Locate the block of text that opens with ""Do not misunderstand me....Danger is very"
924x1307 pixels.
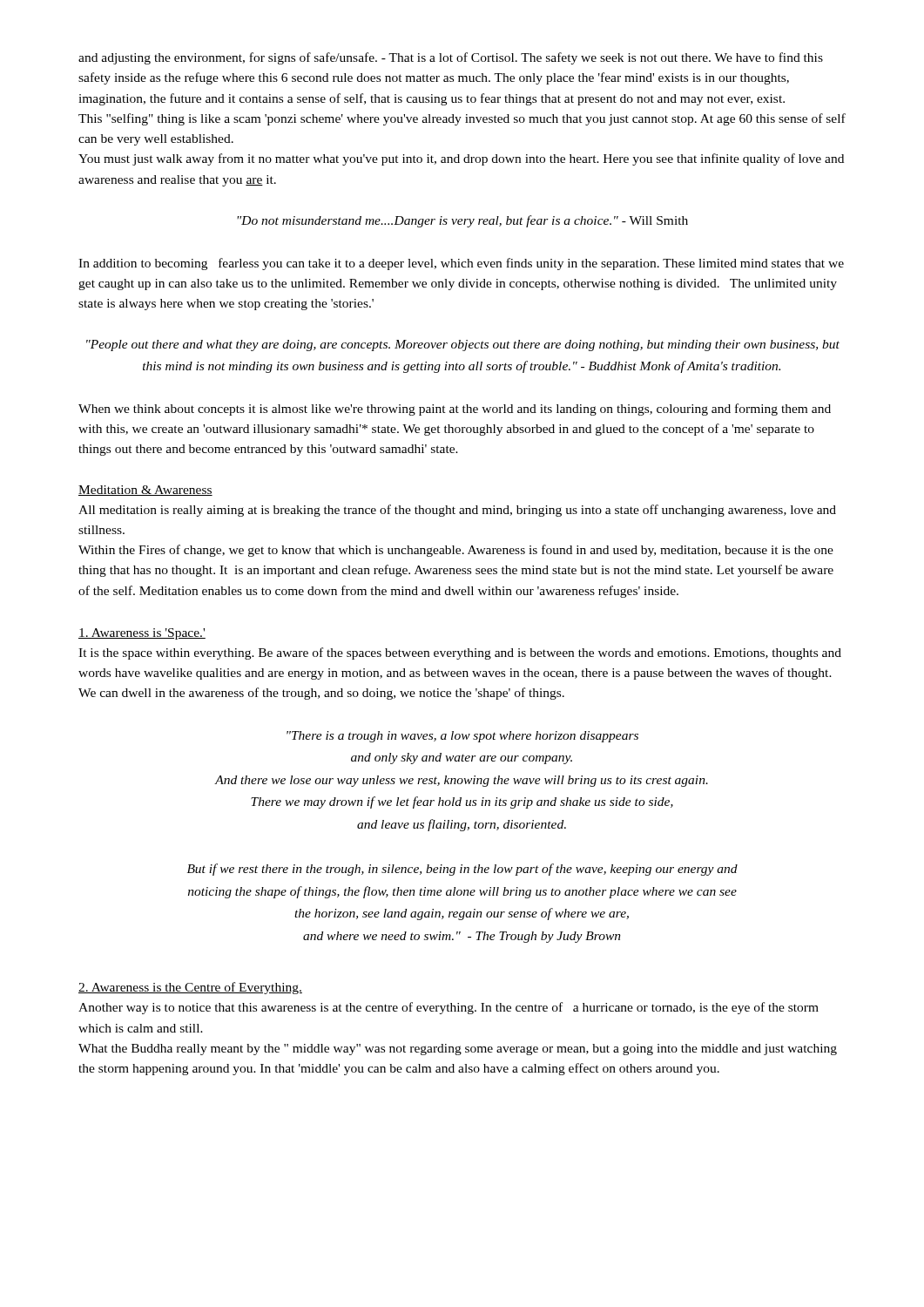point(462,220)
